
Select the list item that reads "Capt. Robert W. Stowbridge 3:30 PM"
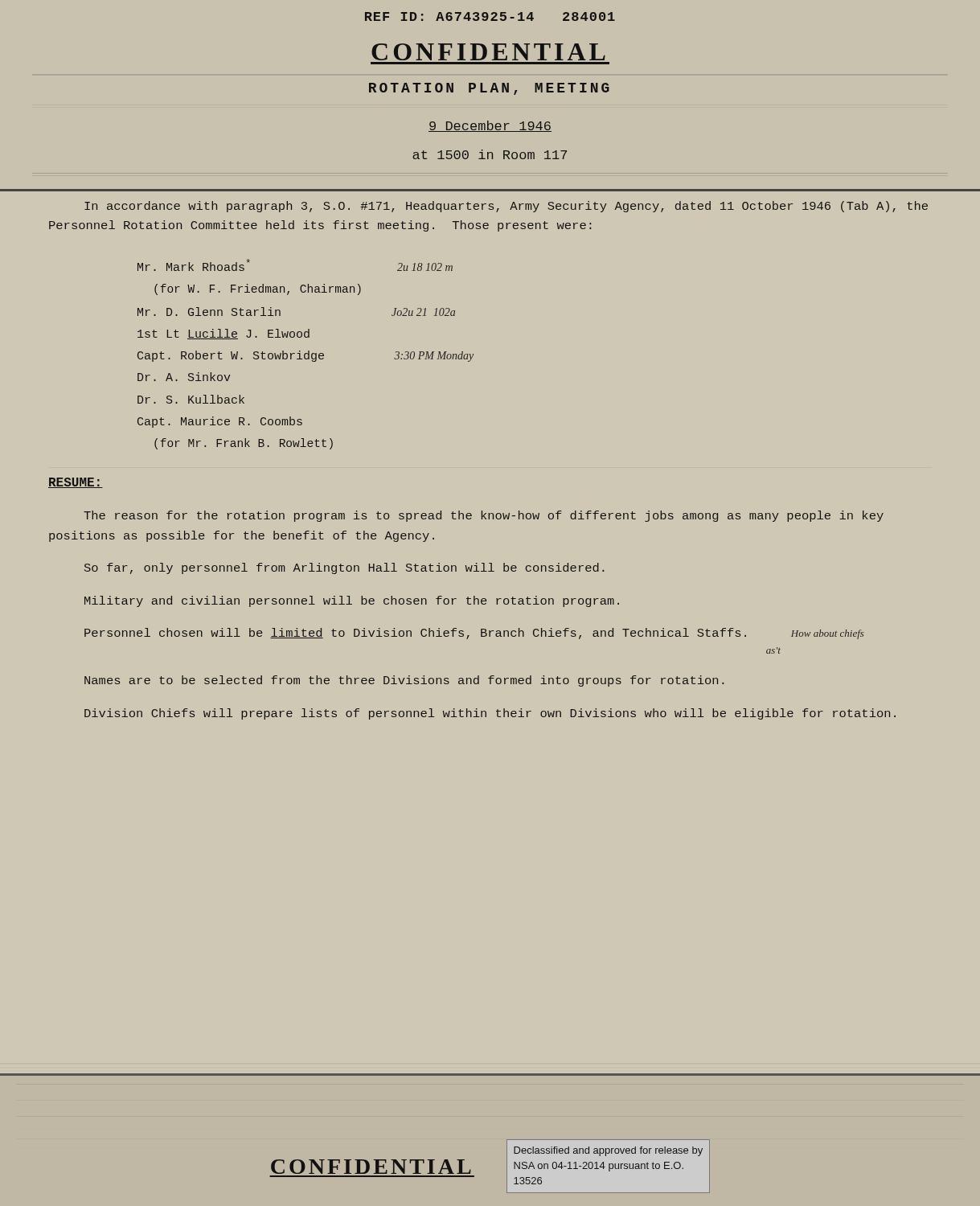(305, 357)
